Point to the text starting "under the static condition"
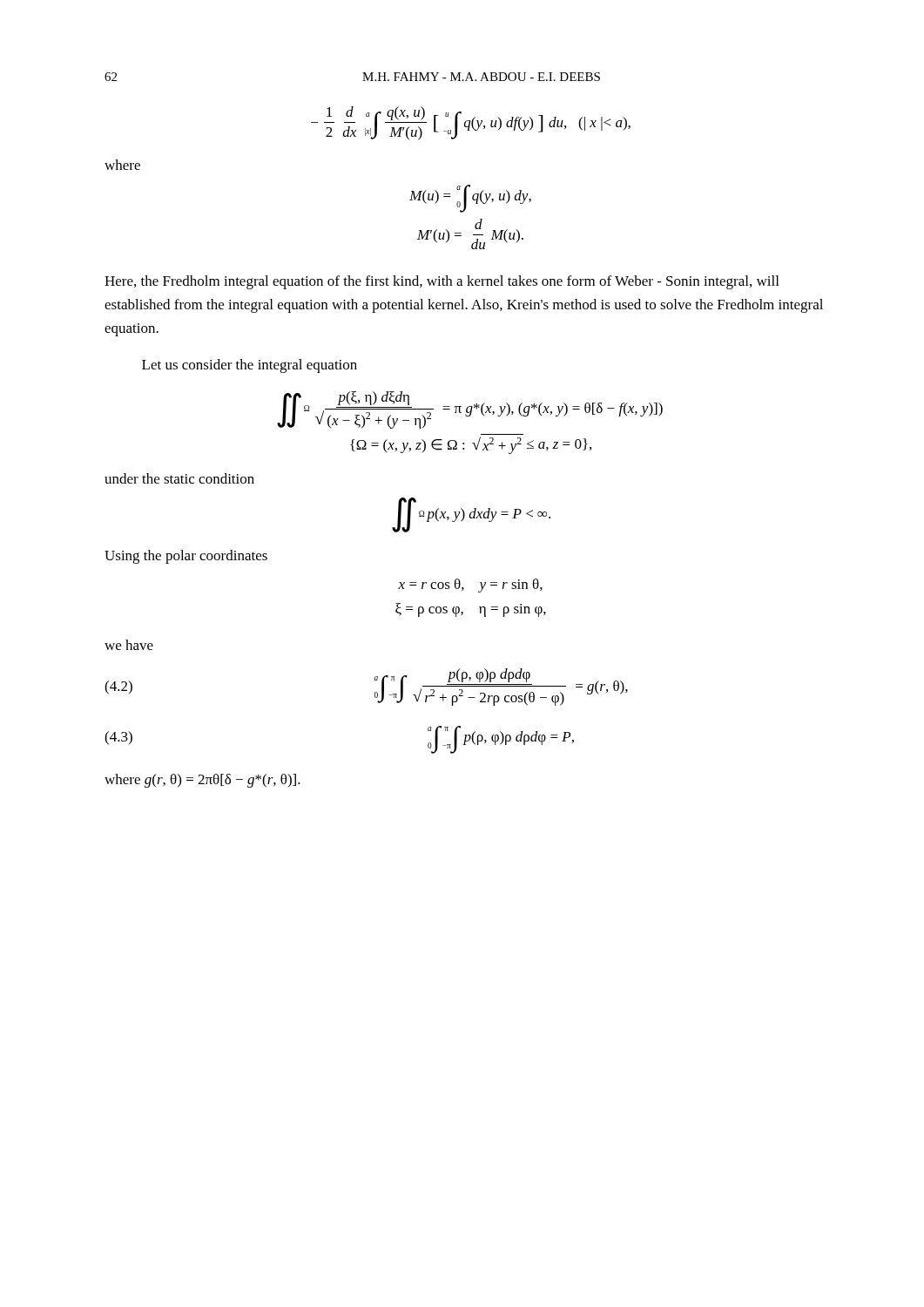Viewport: 924px width, 1307px height. point(180,479)
